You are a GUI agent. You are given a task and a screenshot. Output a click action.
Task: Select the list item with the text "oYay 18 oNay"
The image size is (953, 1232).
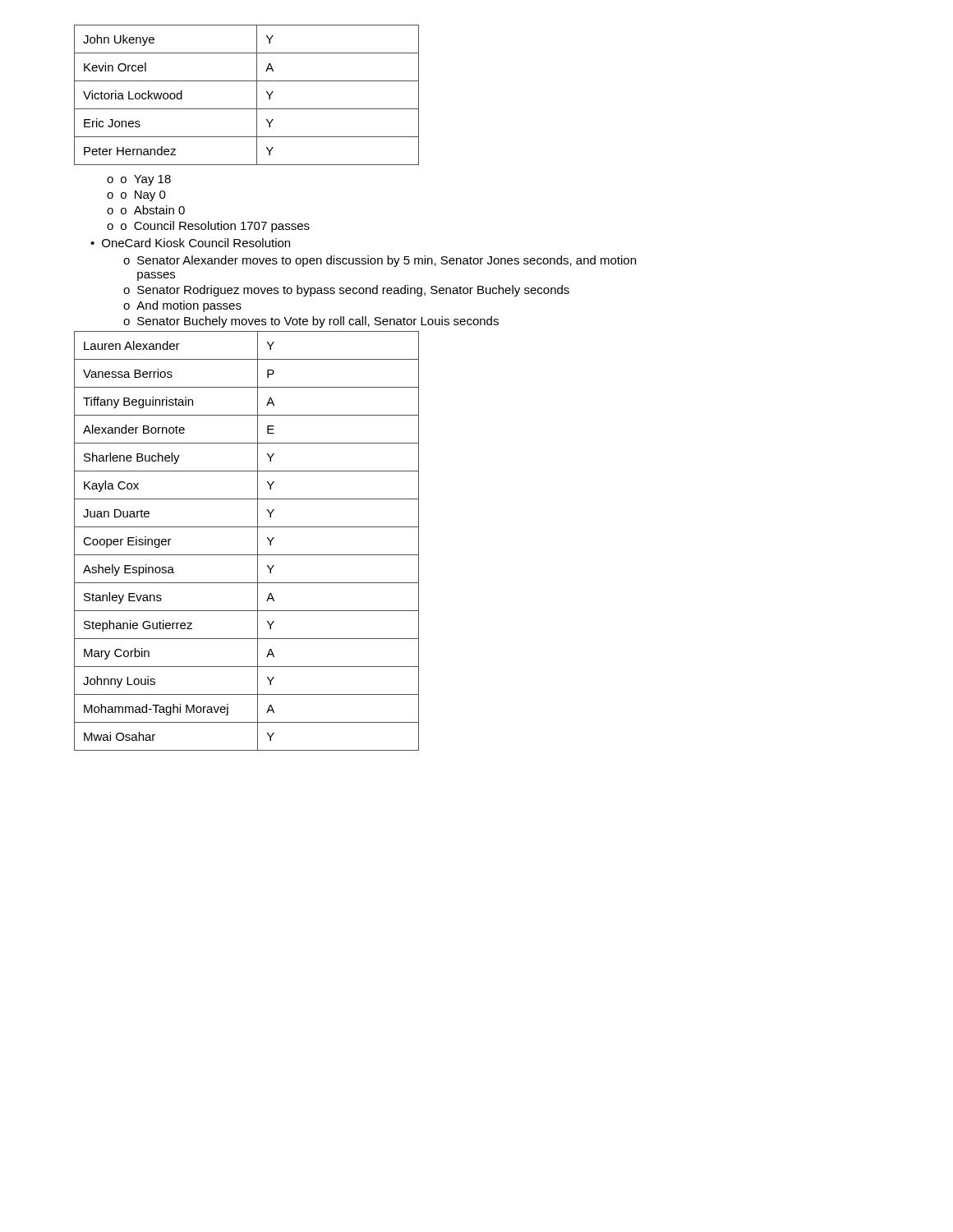[139, 180]
